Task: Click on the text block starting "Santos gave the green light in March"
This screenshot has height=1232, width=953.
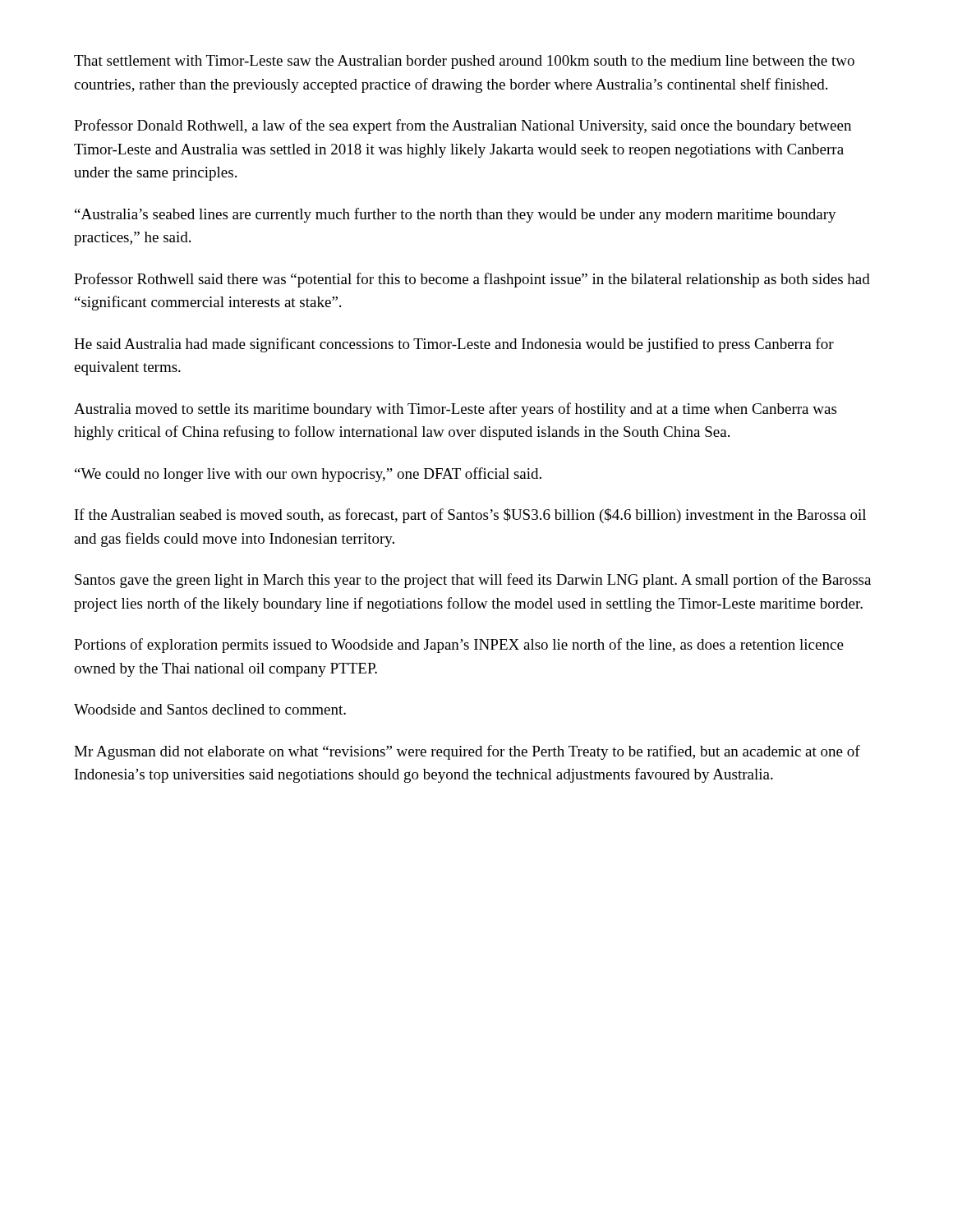Action: (x=473, y=591)
